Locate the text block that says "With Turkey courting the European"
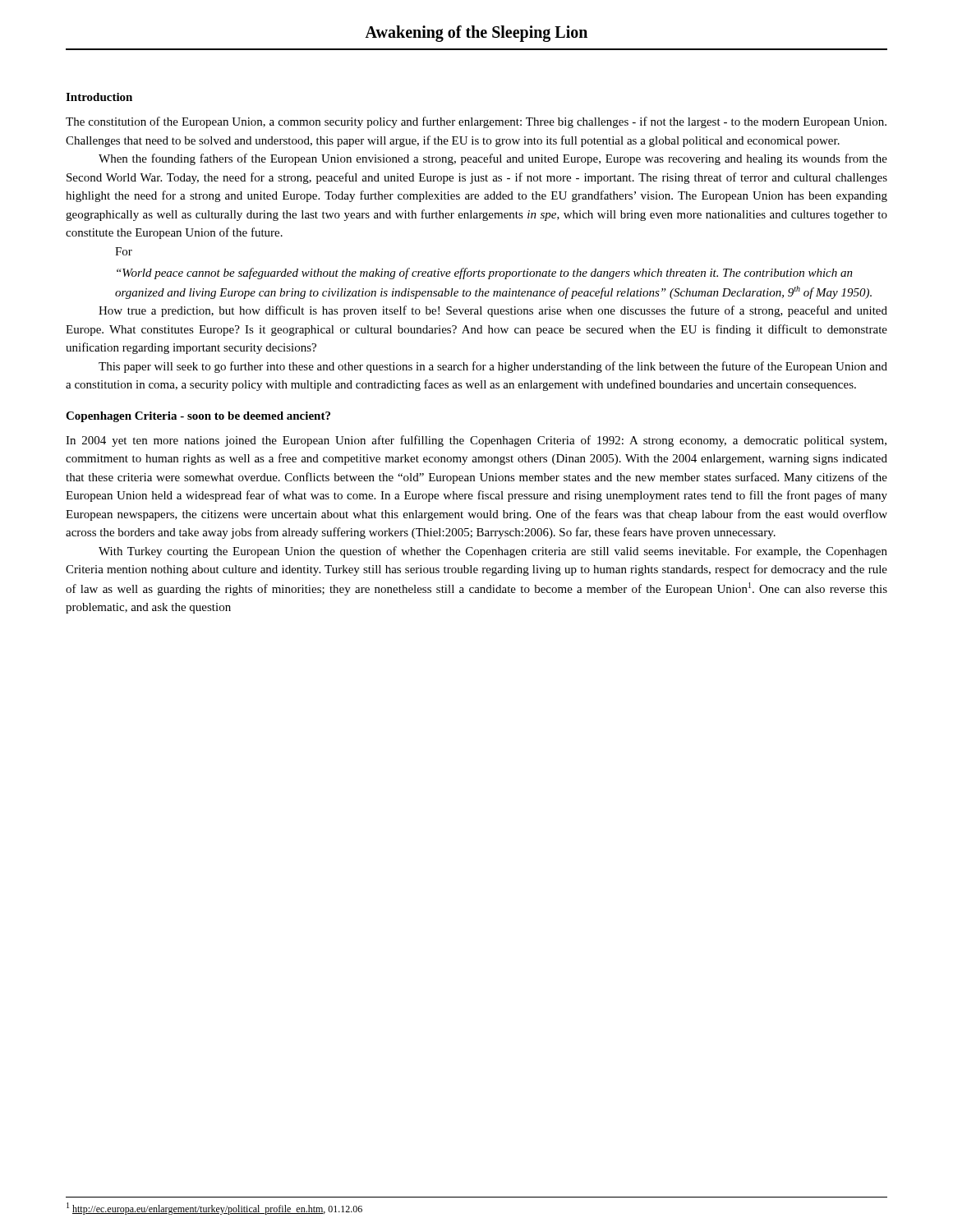953x1232 pixels. (x=476, y=579)
